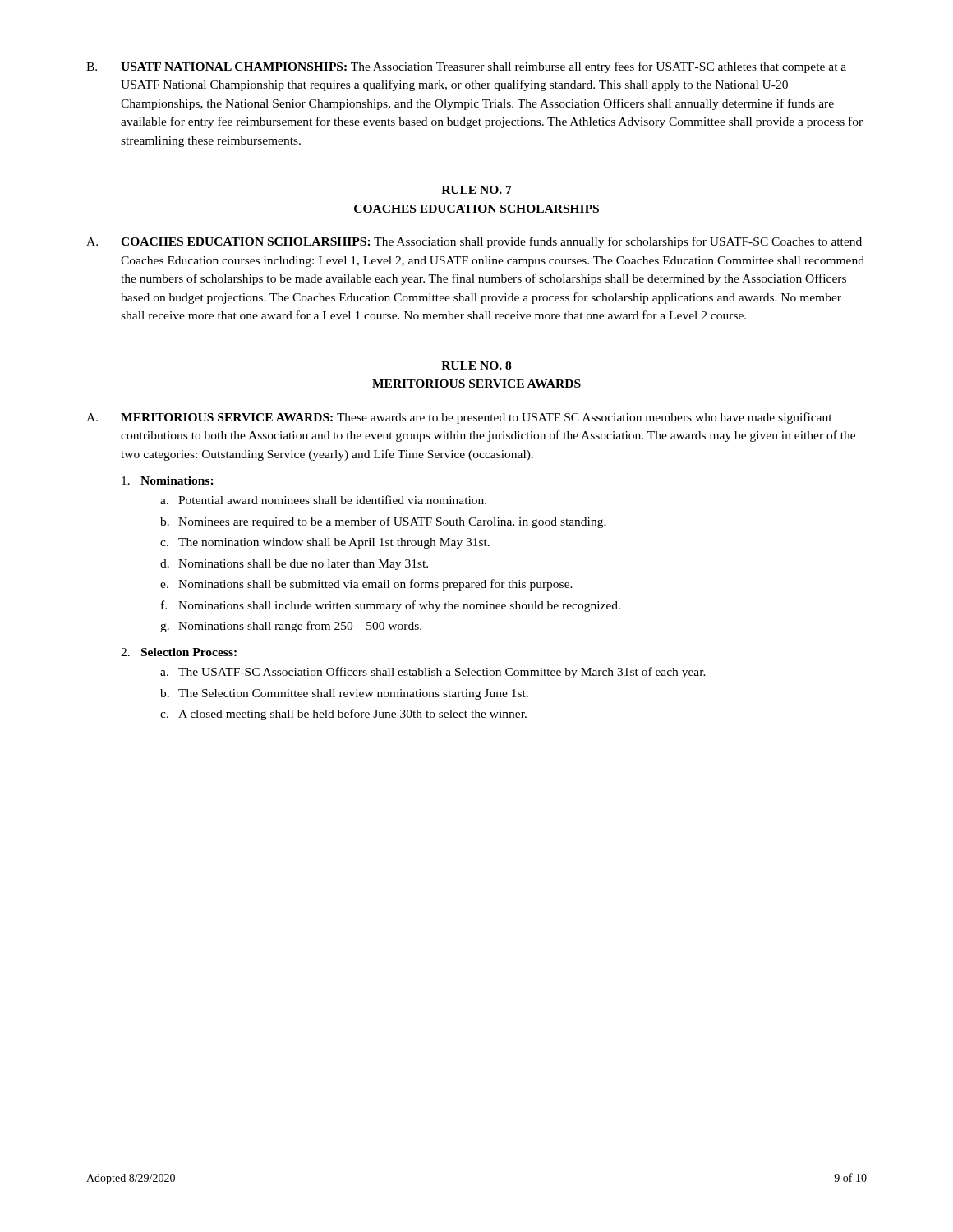Where is the passage that starts "c. A closed meeting shall be held before"?
This screenshot has height=1232, width=953.
[x=513, y=714]
